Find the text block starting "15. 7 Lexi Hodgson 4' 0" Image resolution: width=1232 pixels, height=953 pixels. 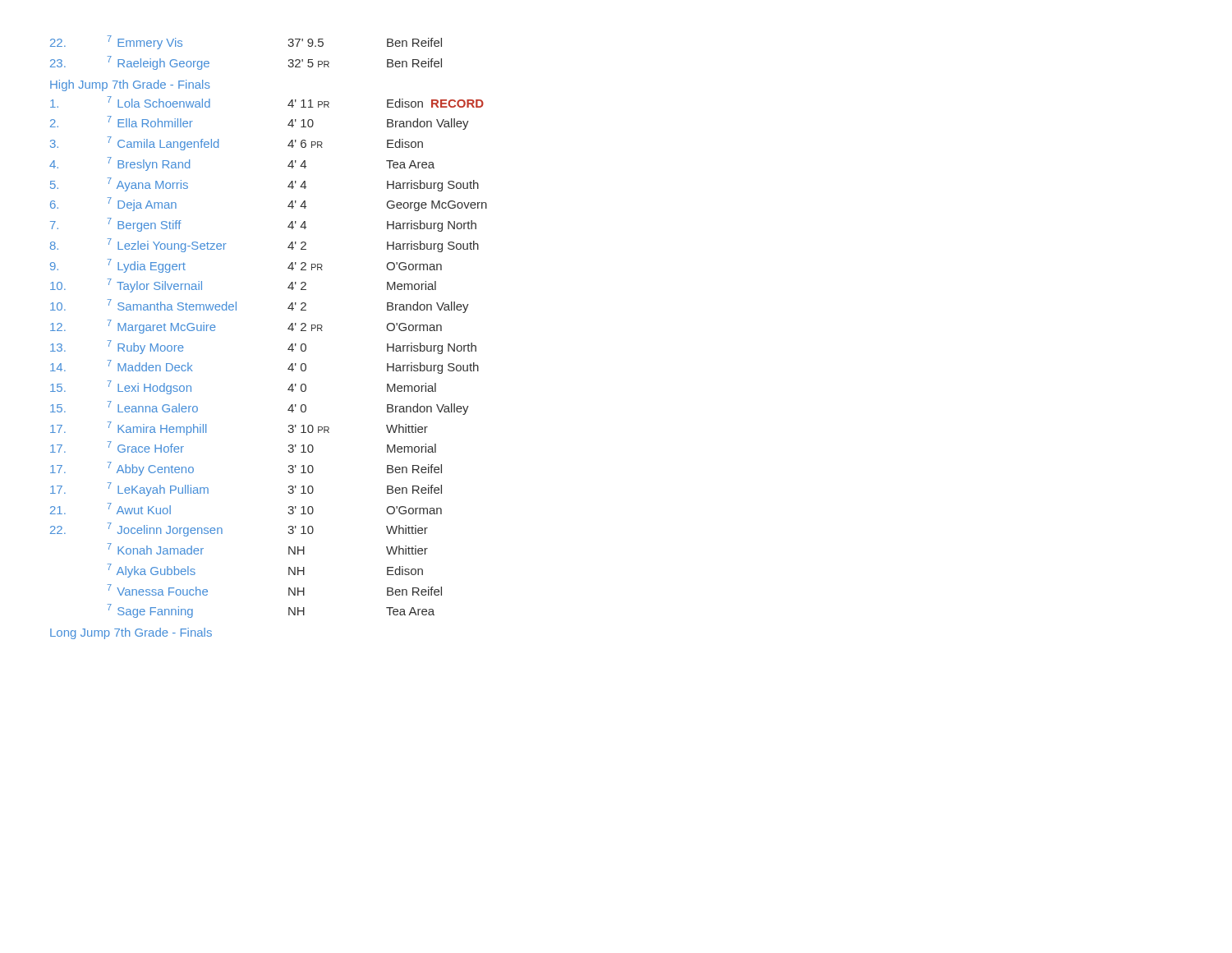(147, 387)
